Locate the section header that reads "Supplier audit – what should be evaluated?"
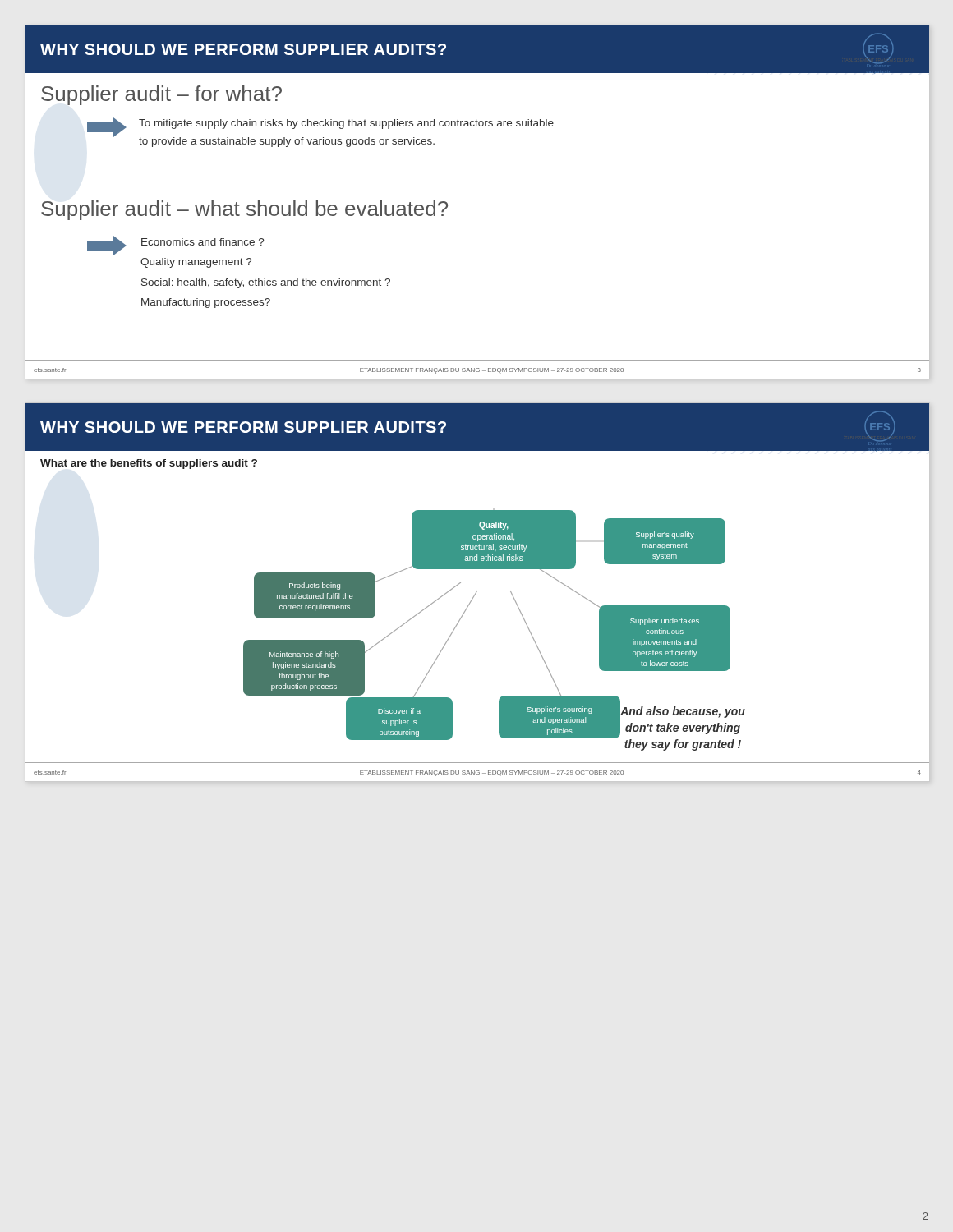This screenshot has width=953, height=1232. pyautogui.click(x=244, y=209)
